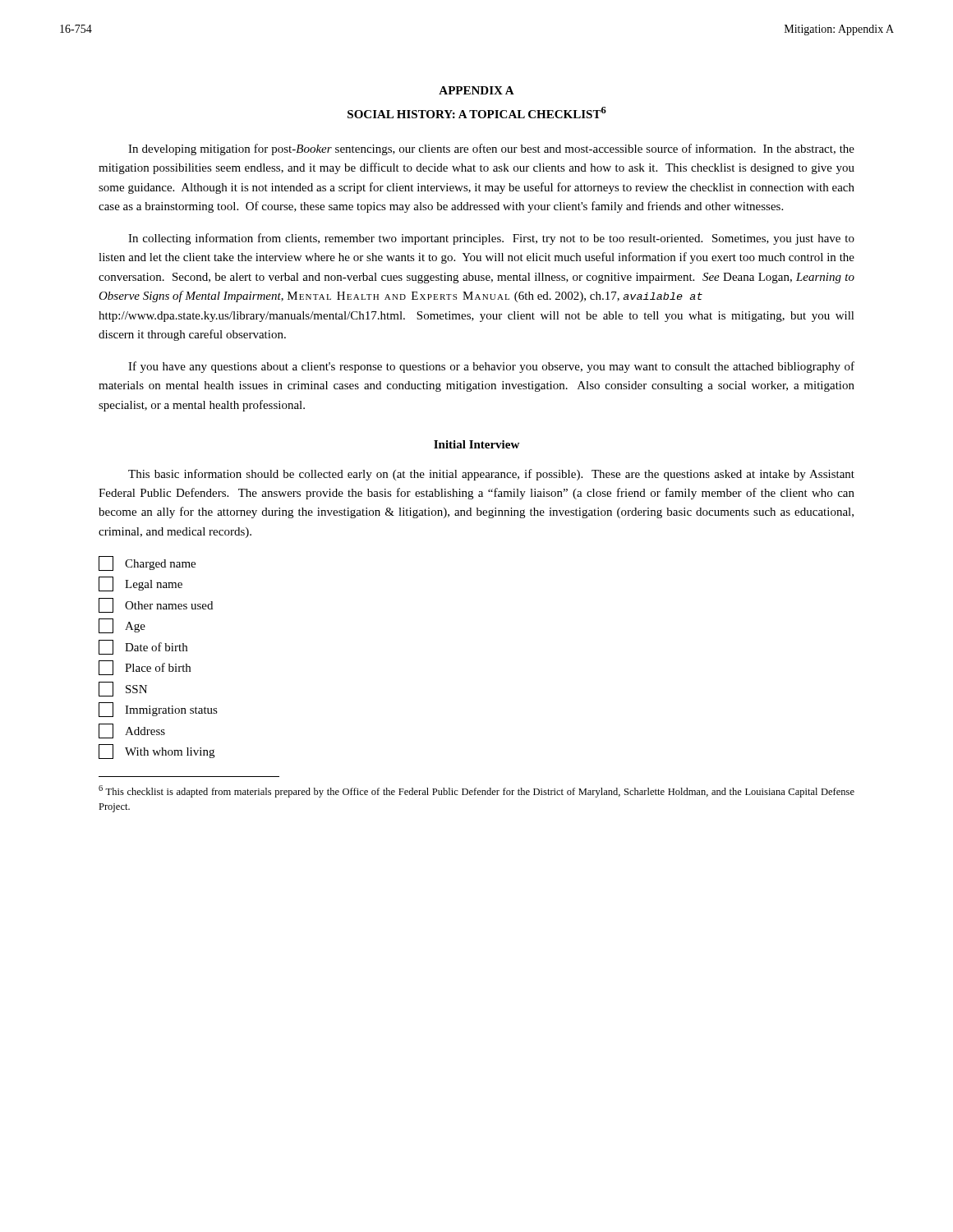Point to "Legal name"
Image resolution: width=953 pixels, height=1232 pixels.
pyautogui.click(x=141, y=584)
